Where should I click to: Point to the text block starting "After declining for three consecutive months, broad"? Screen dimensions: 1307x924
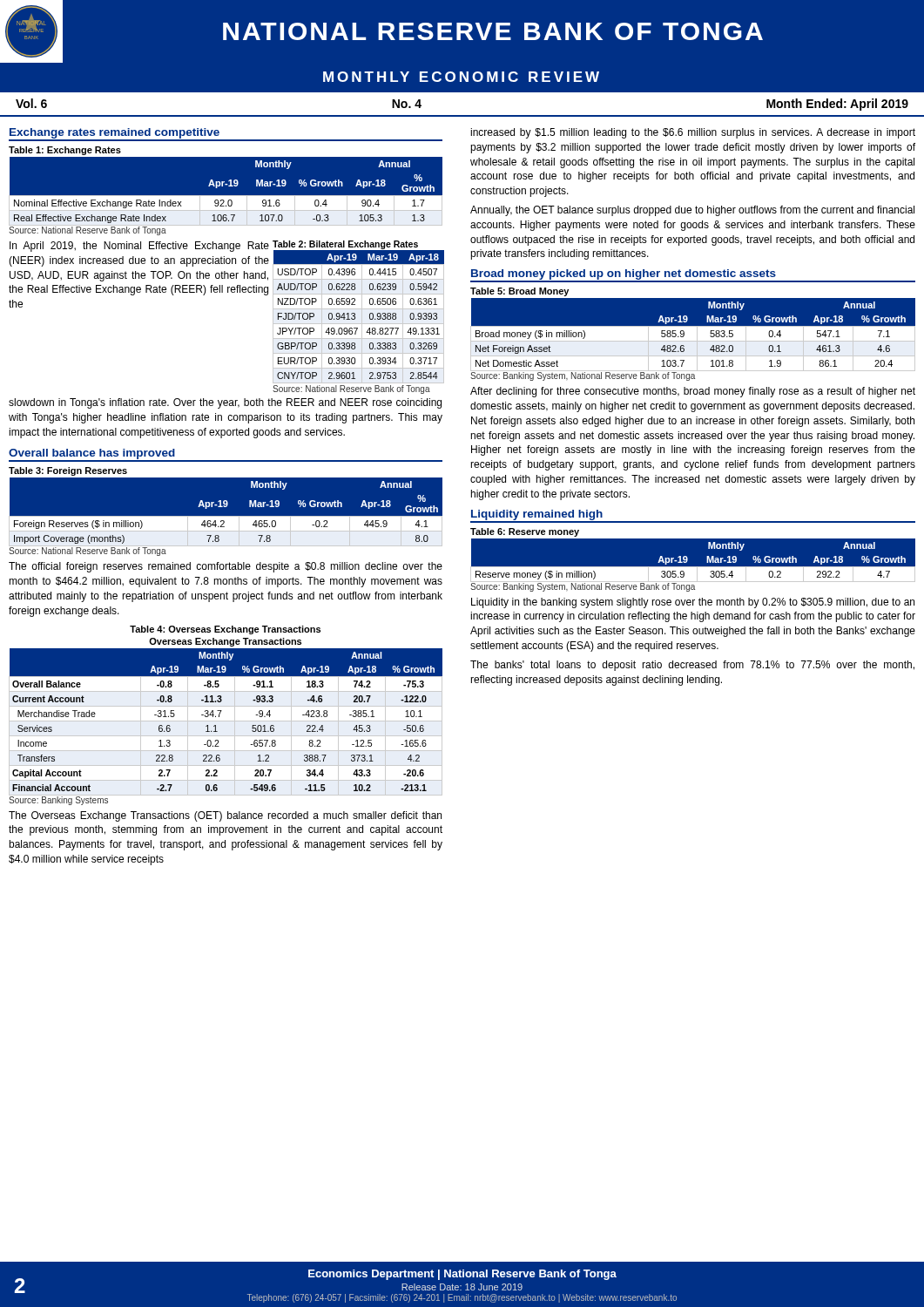[x=693, y=443]
